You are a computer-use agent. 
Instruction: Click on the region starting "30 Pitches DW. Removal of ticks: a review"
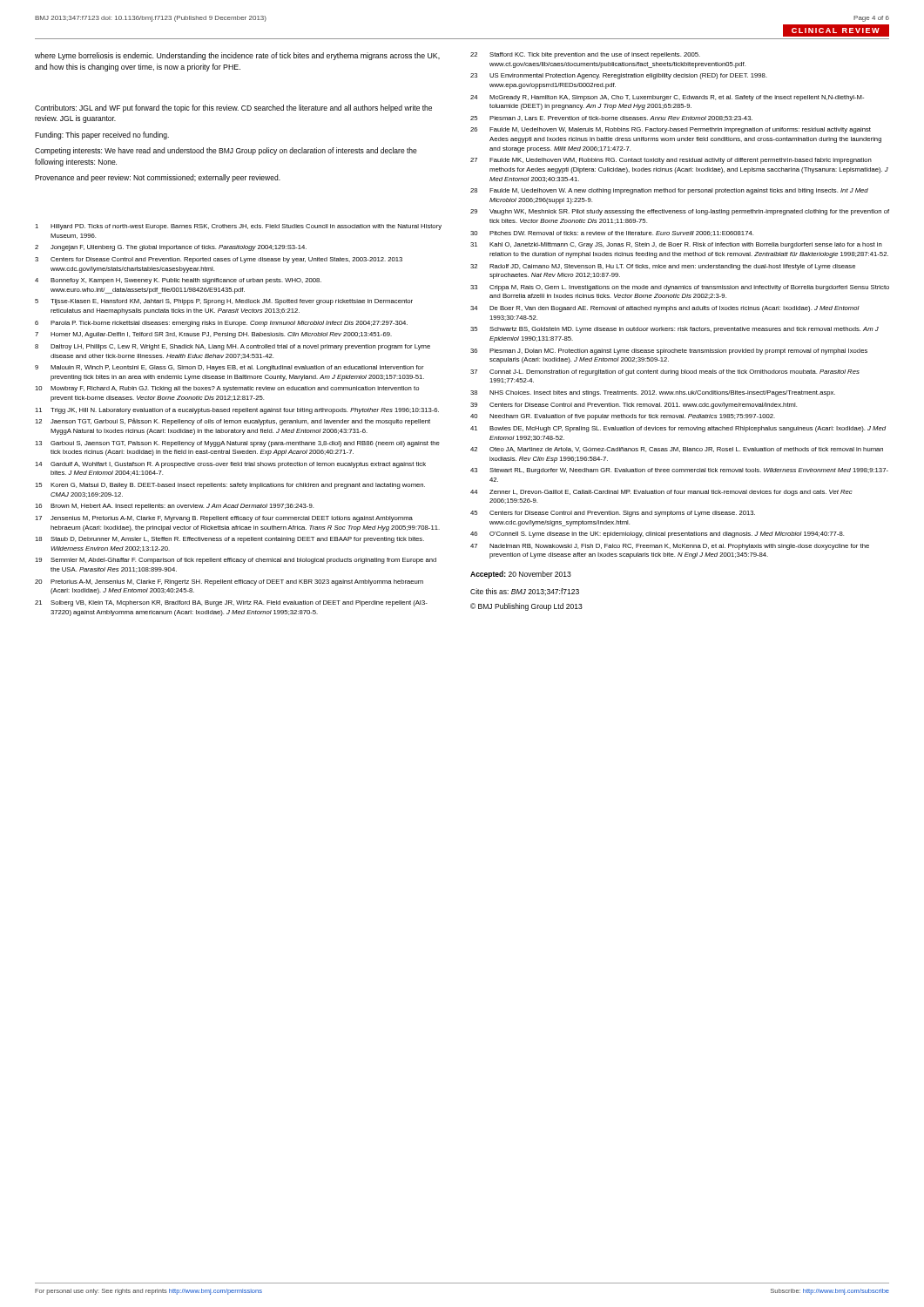click(612, 233)
